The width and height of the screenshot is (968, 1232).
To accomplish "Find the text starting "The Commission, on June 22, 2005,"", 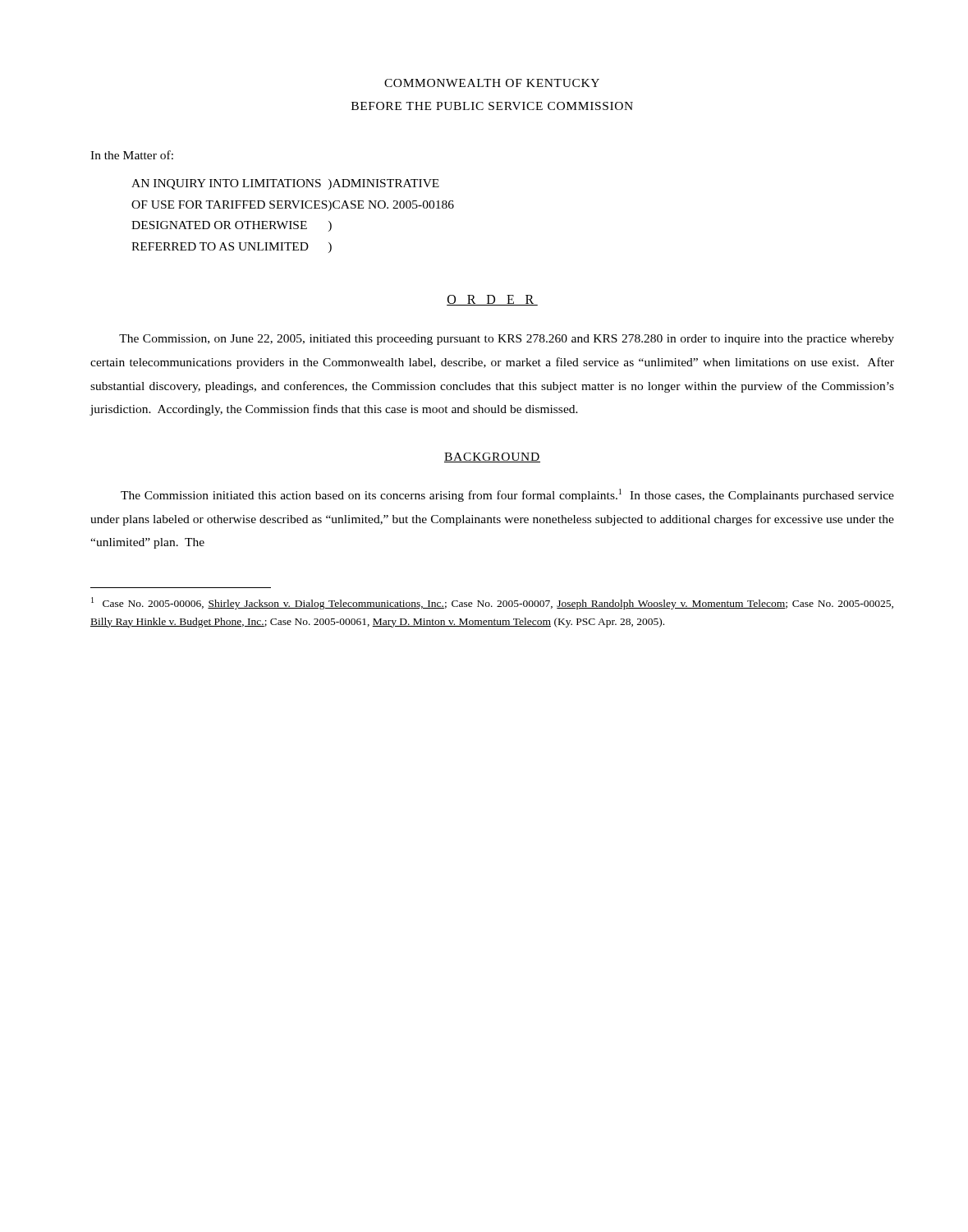I will [492, 373].
